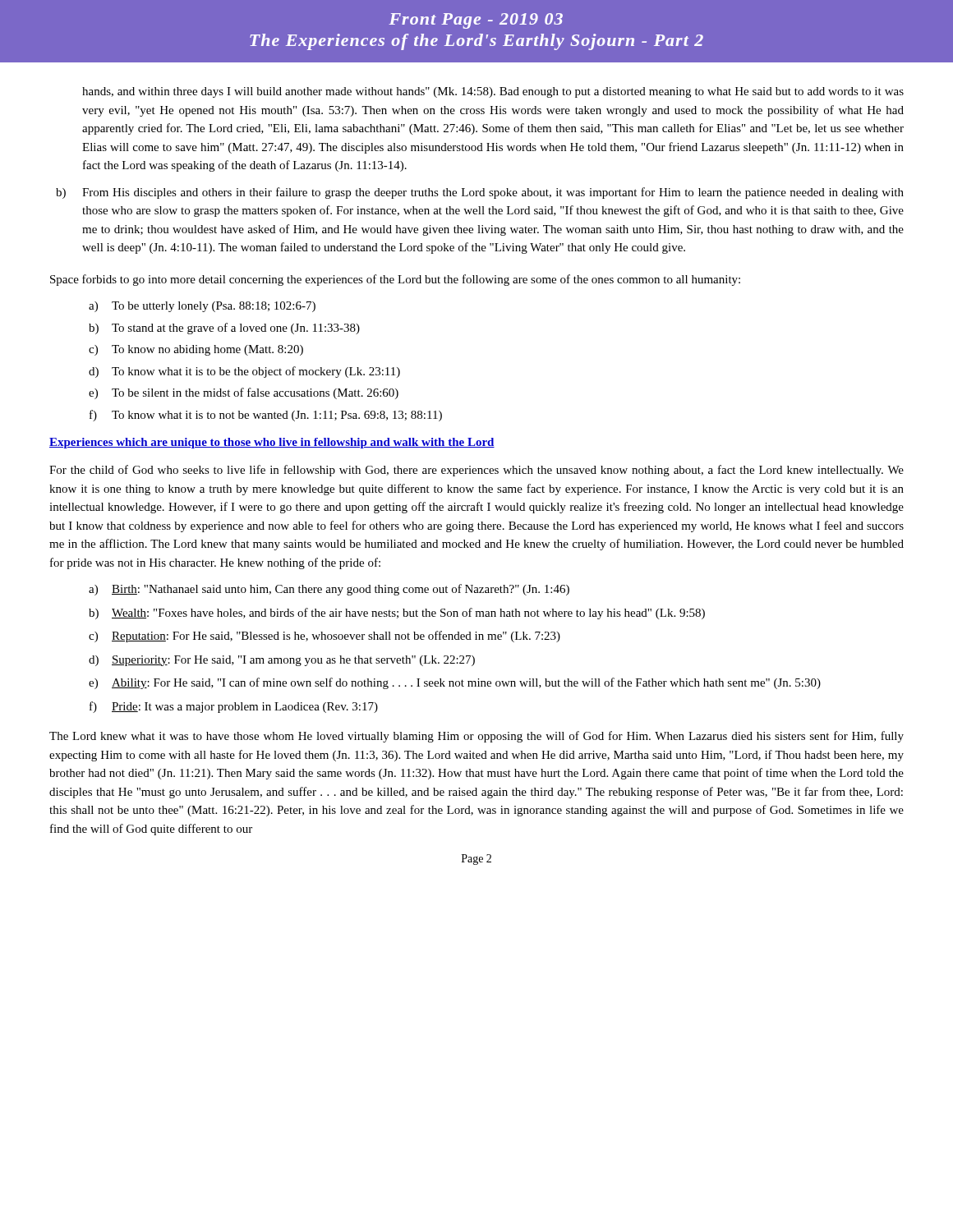
Task: Find the region starting "a) Birth: "Nathanael said unto"
Action: [329, 589]
